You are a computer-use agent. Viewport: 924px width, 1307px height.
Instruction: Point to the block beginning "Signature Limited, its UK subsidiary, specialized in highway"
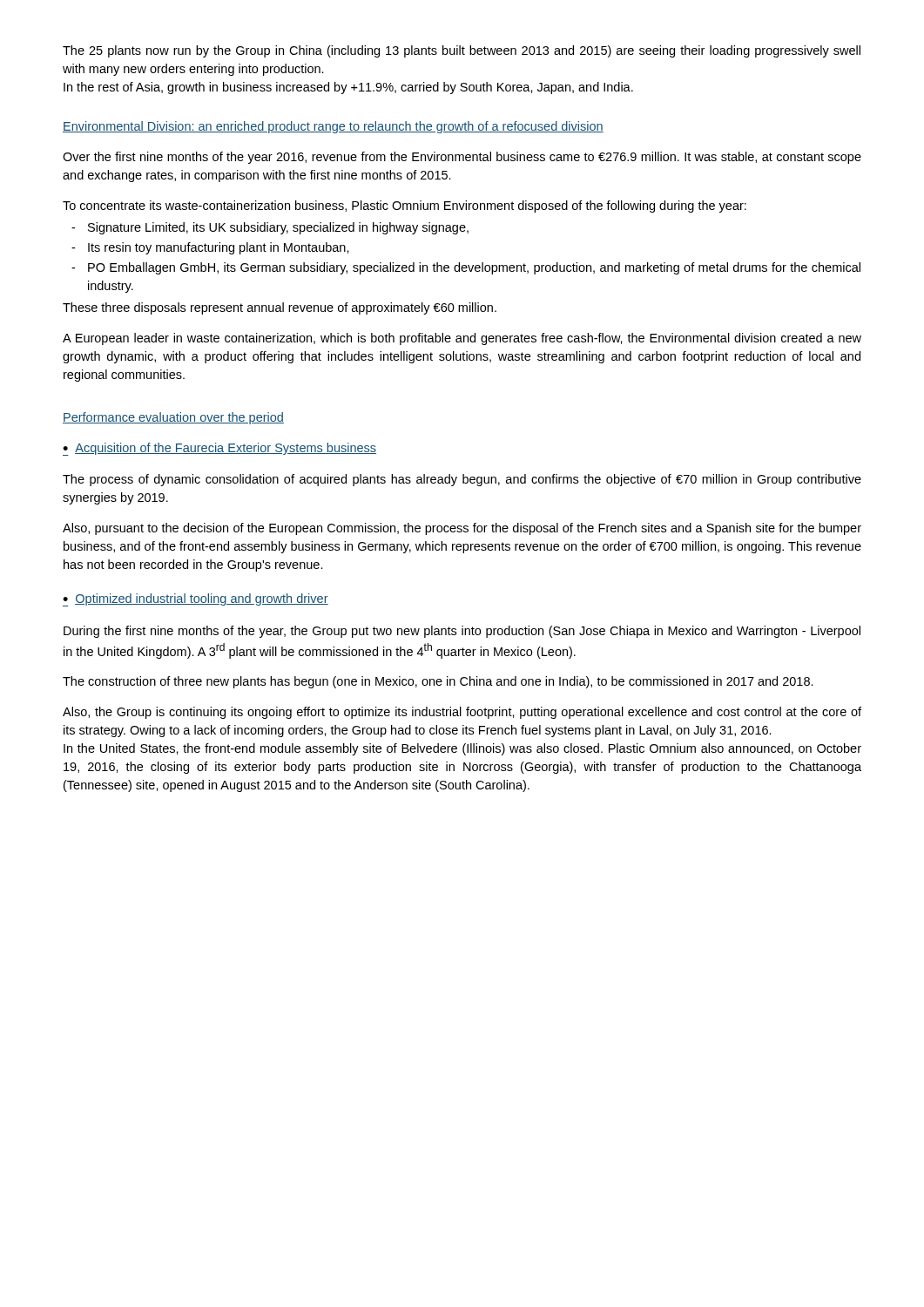[278, 227]
